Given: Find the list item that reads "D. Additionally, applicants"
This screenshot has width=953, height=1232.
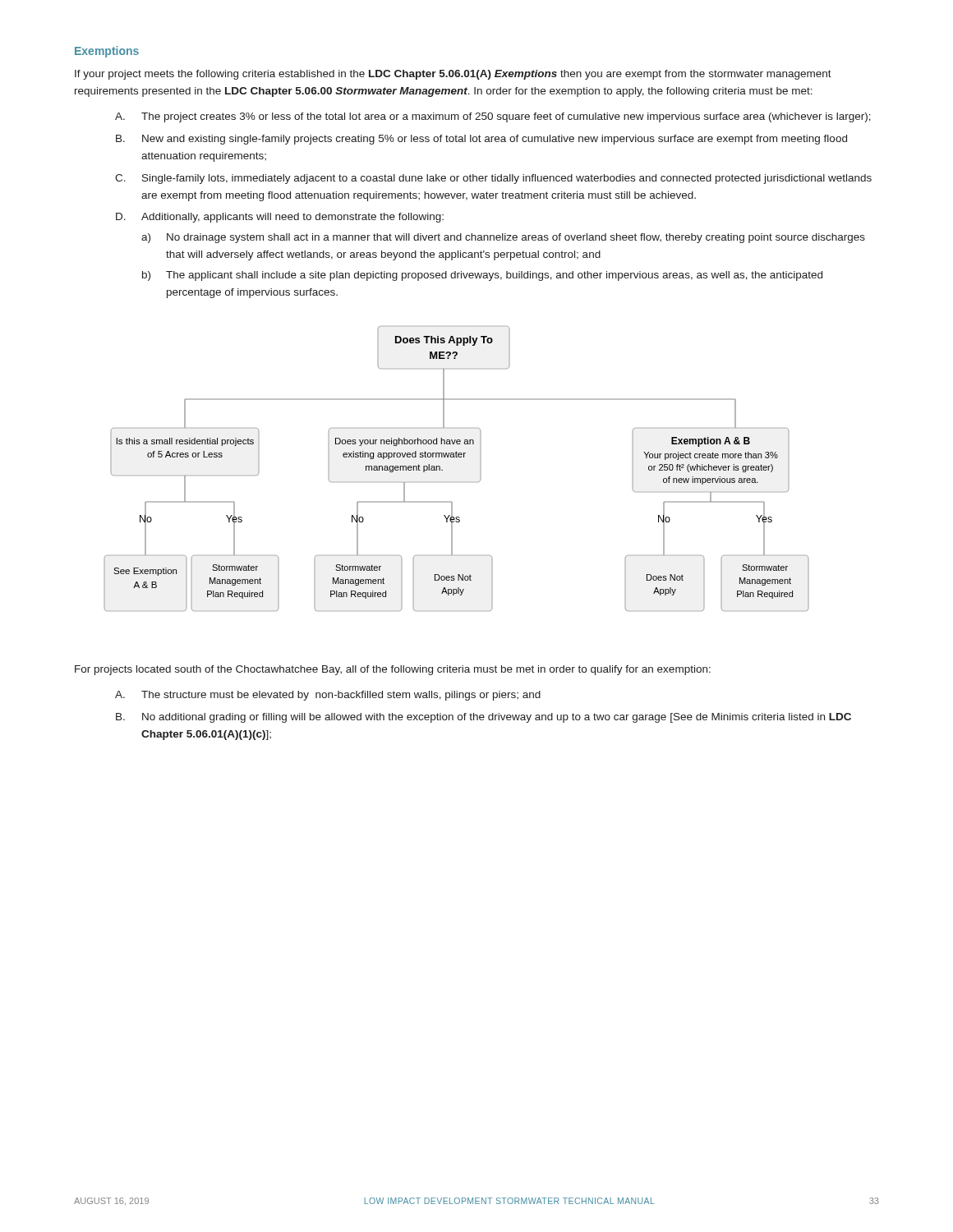Looking at the screenshot, I should point(497,257).
